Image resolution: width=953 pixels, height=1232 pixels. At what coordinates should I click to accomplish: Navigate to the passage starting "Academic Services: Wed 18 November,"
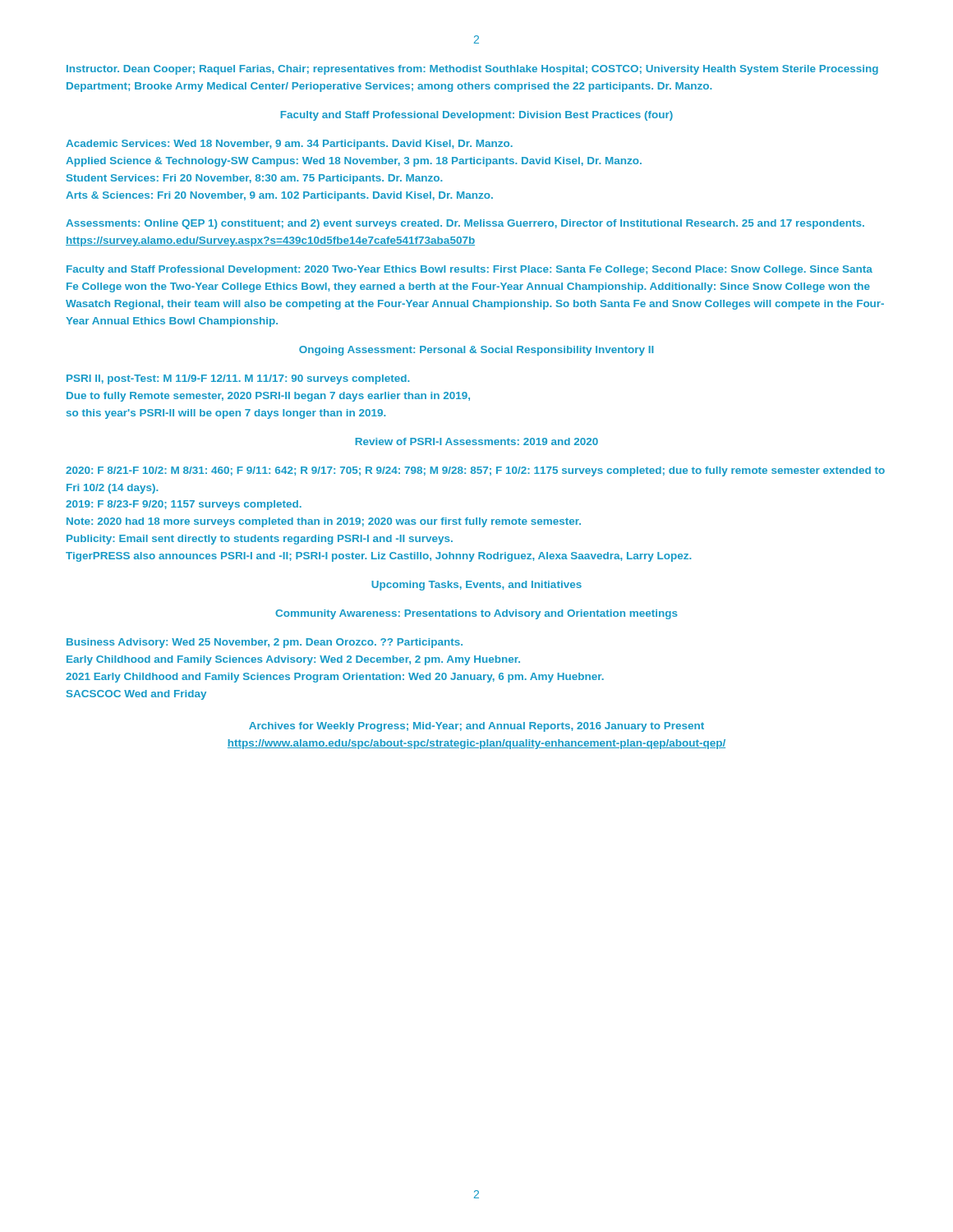pos(354,169)
